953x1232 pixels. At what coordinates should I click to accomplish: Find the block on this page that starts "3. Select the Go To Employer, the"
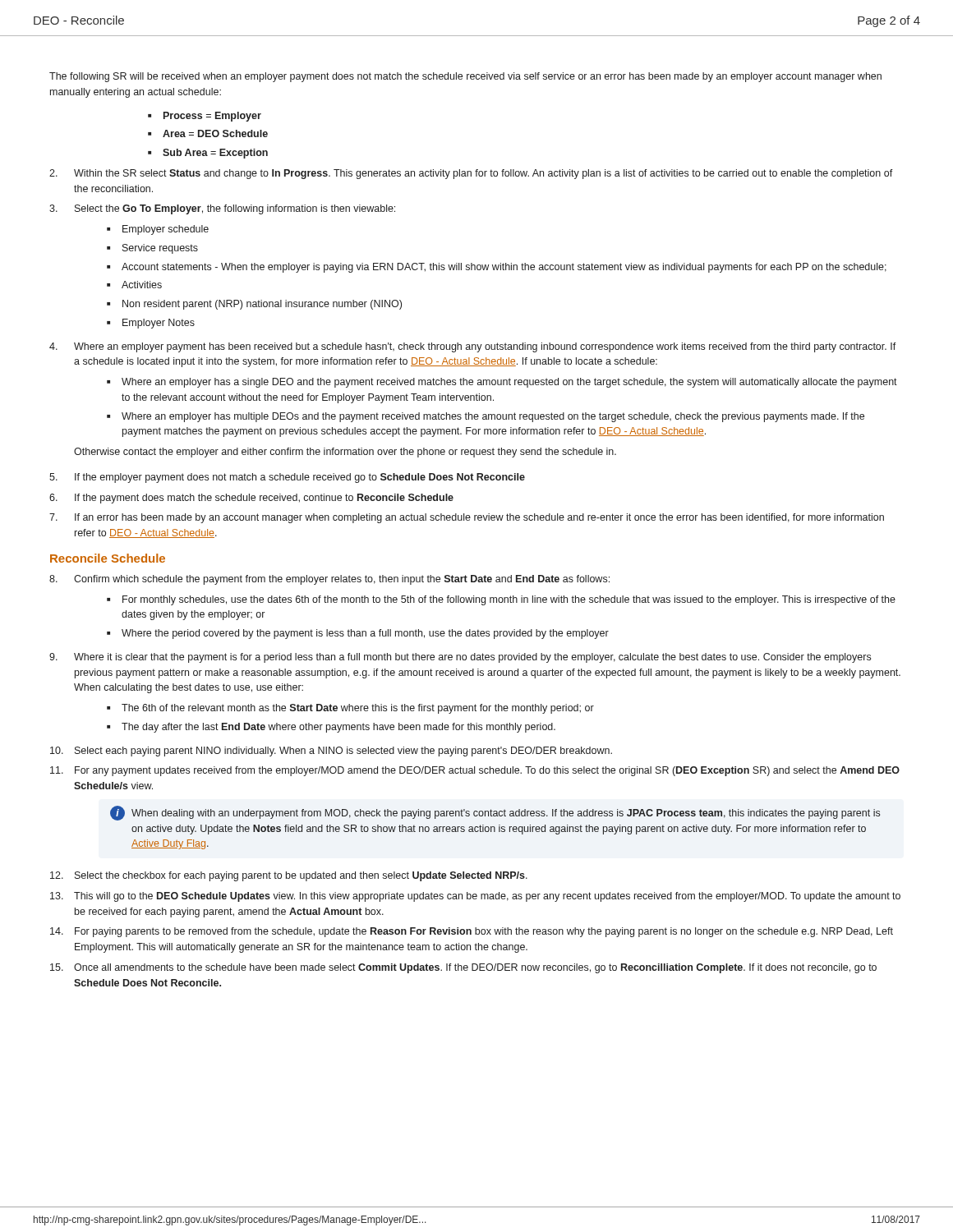tap(476, 268)
